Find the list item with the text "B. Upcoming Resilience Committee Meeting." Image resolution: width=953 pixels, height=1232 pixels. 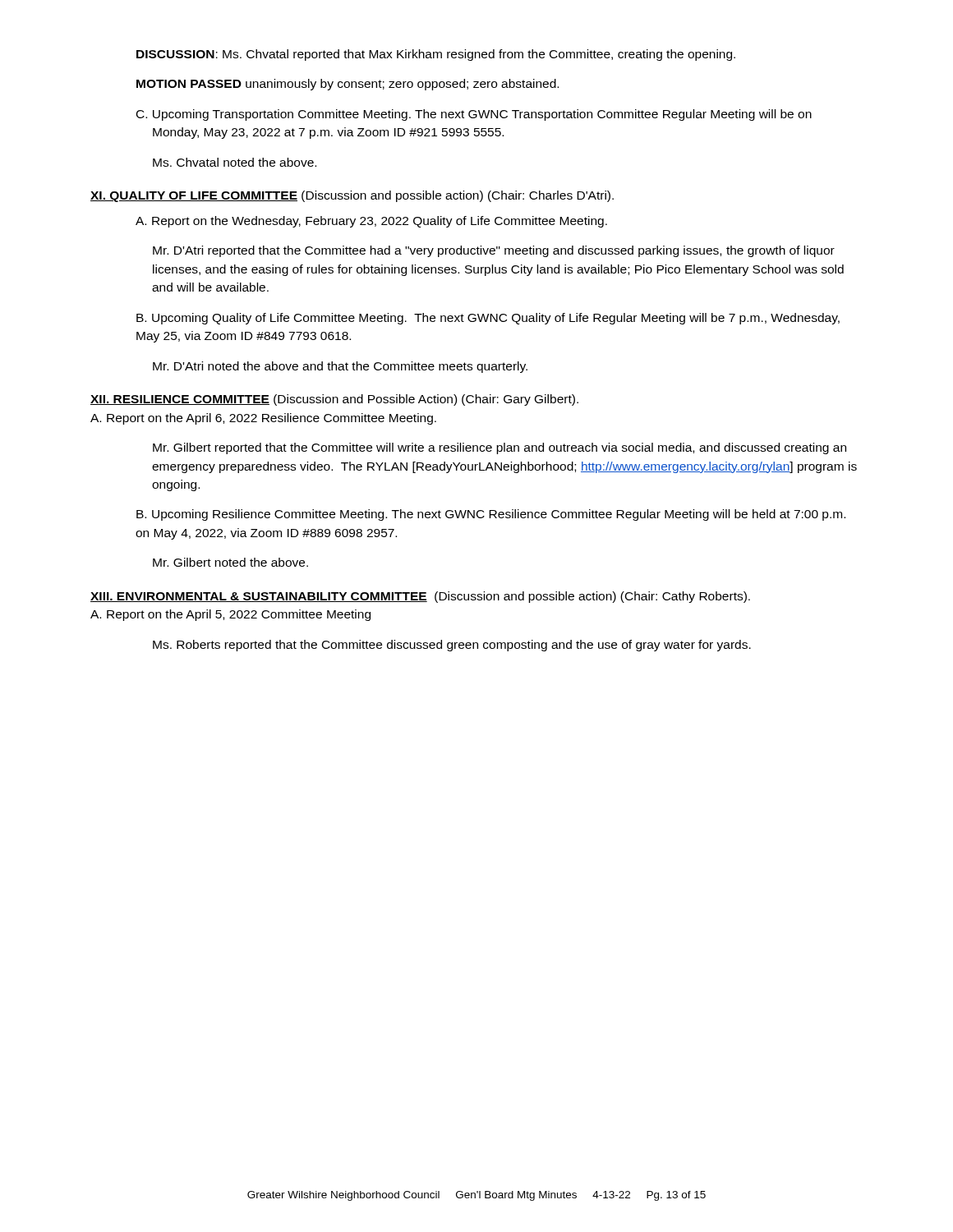[x=491, y=523]
